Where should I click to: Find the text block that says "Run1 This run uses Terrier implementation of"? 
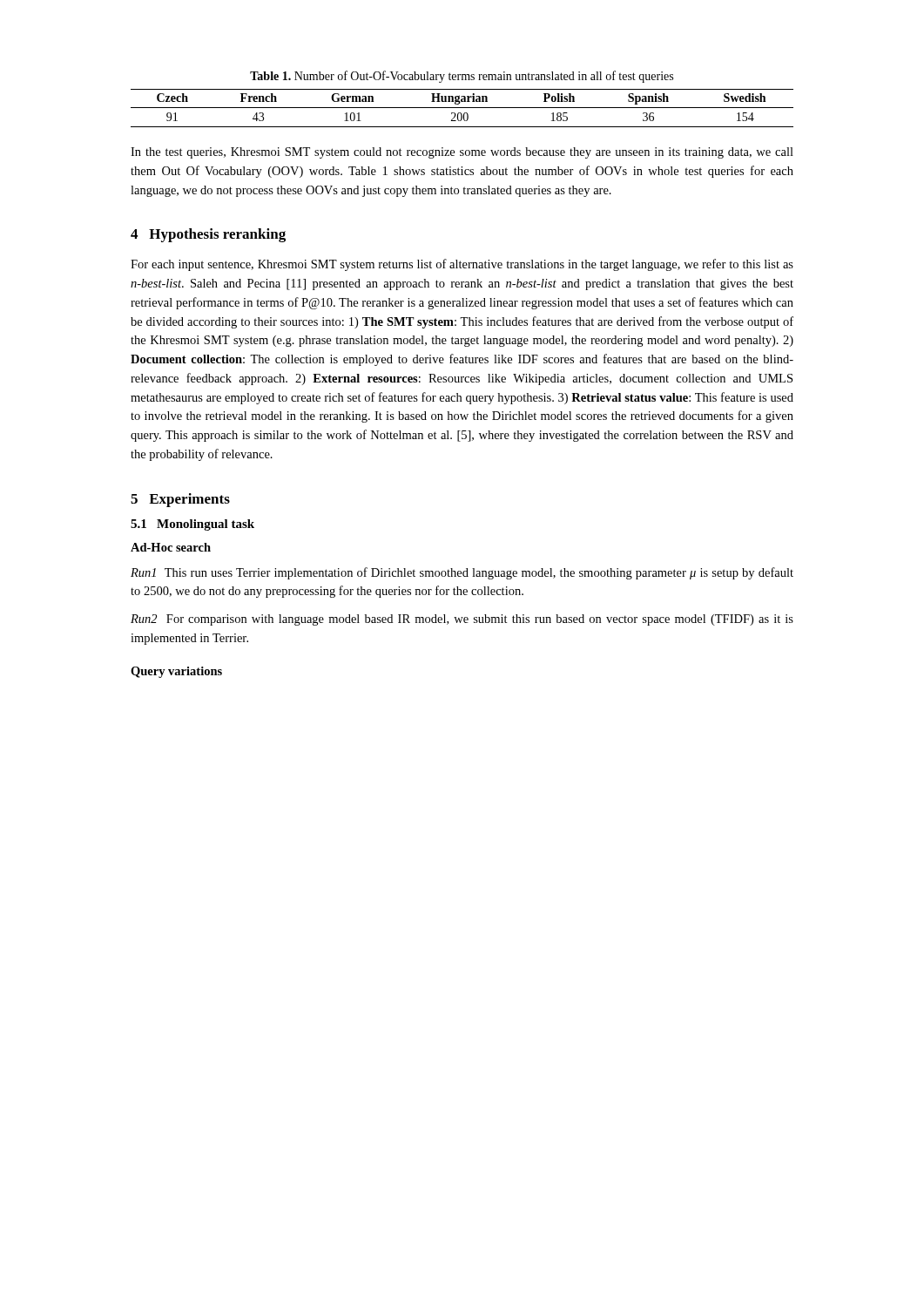(462, 581)
